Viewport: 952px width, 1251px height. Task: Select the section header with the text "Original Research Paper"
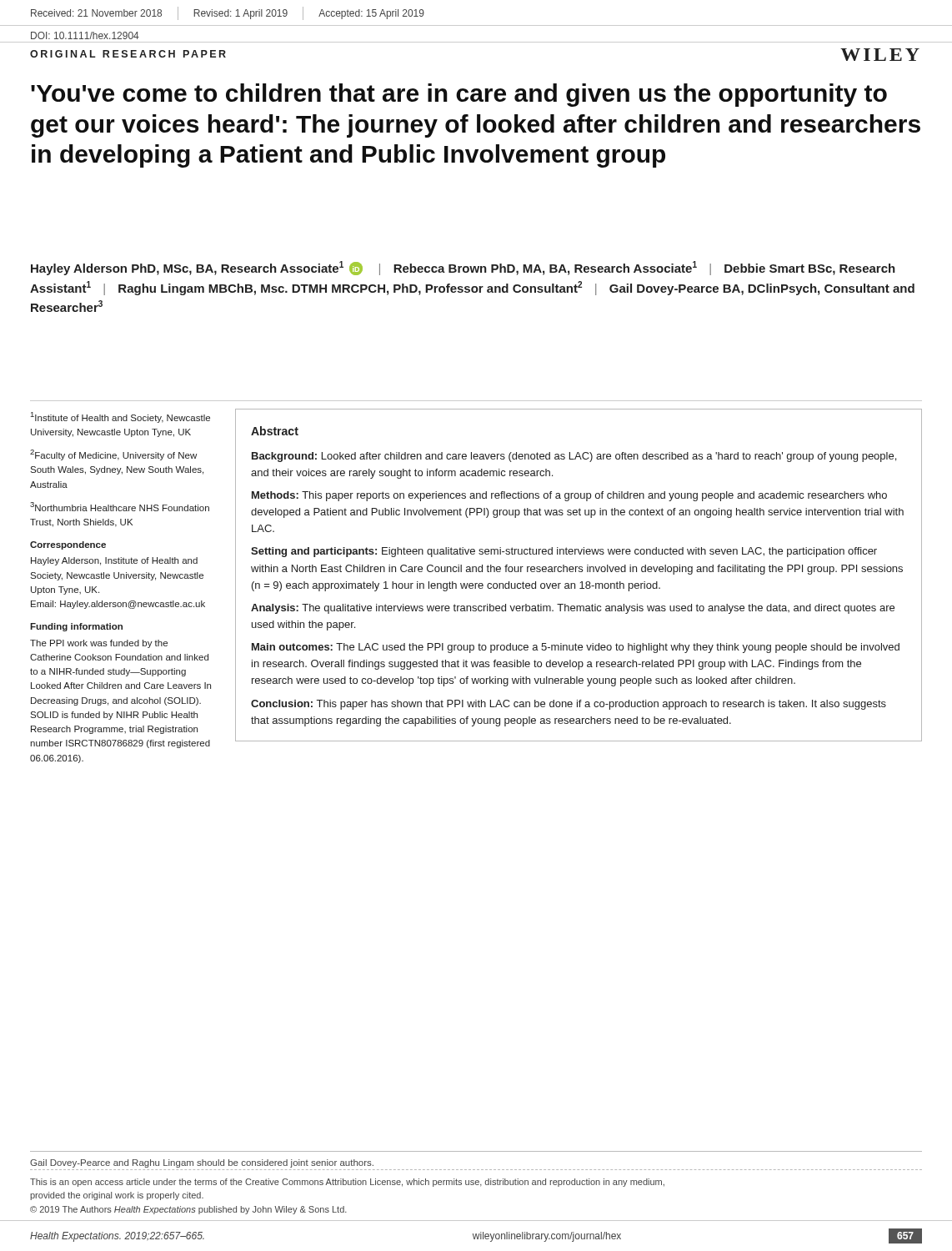coord(129,54)
